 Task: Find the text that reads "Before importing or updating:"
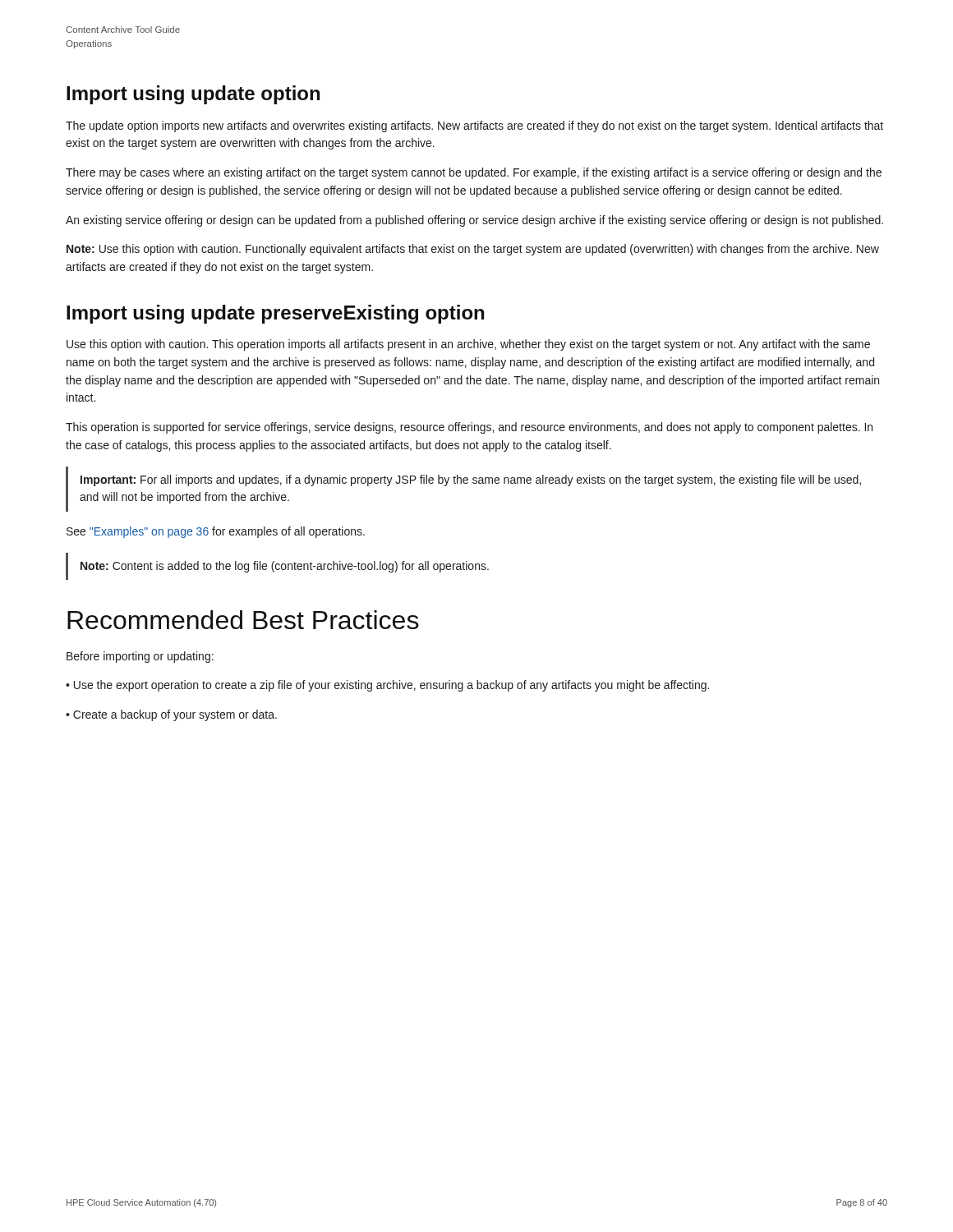pos(140,657)
